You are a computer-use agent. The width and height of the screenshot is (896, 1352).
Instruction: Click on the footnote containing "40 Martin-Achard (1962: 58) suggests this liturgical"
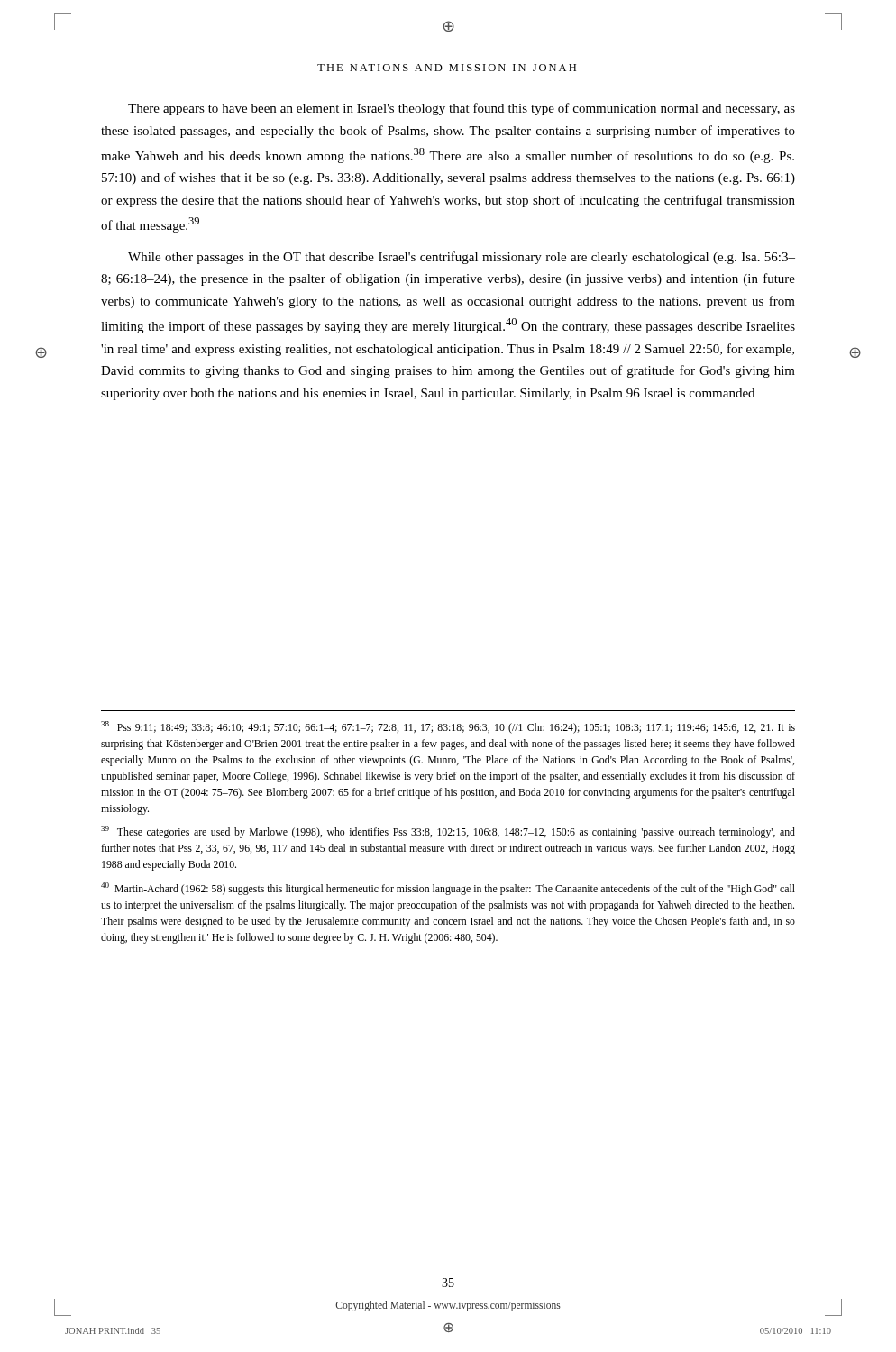click(x=448, y=912)
